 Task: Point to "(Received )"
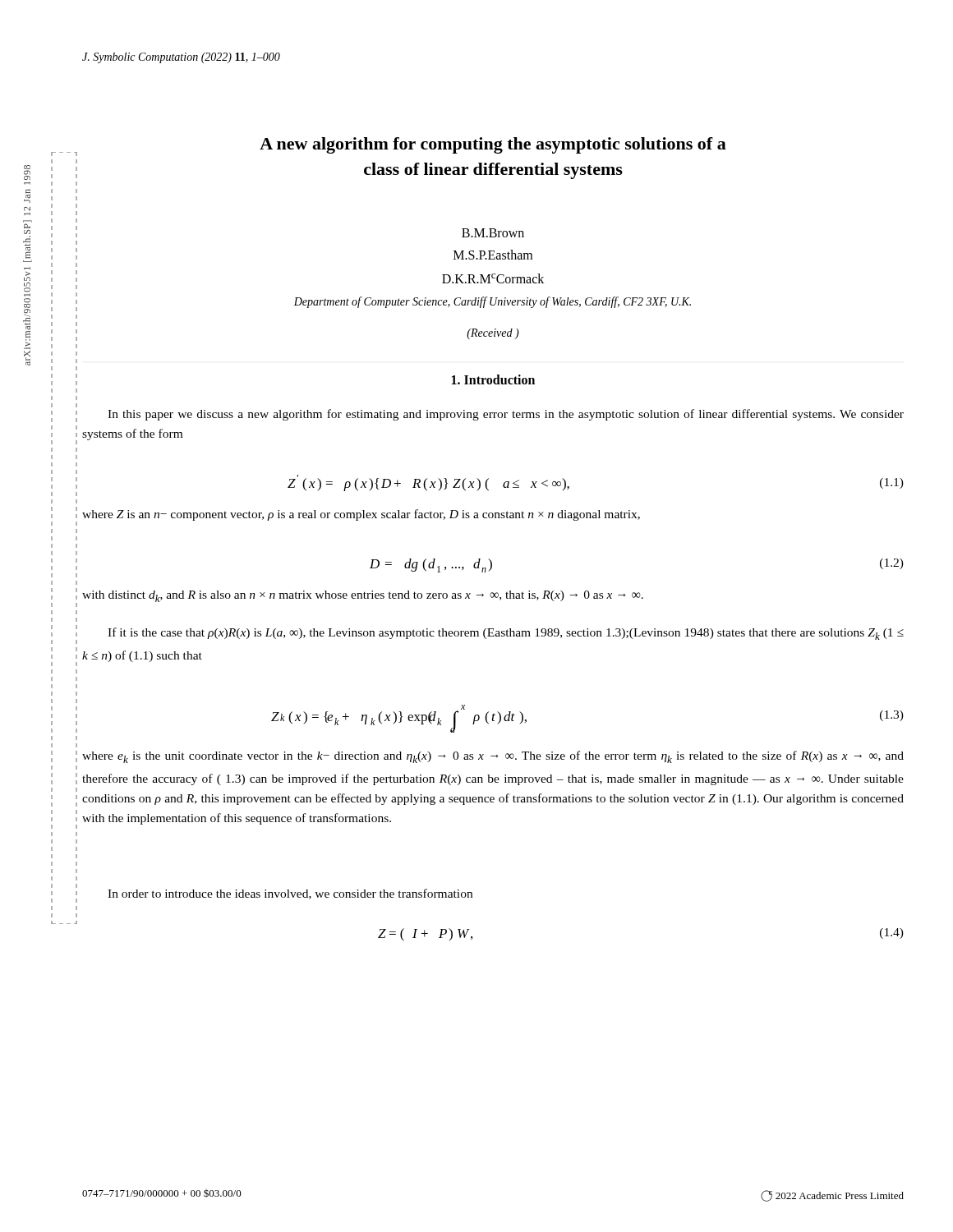(x=493, y=333)
